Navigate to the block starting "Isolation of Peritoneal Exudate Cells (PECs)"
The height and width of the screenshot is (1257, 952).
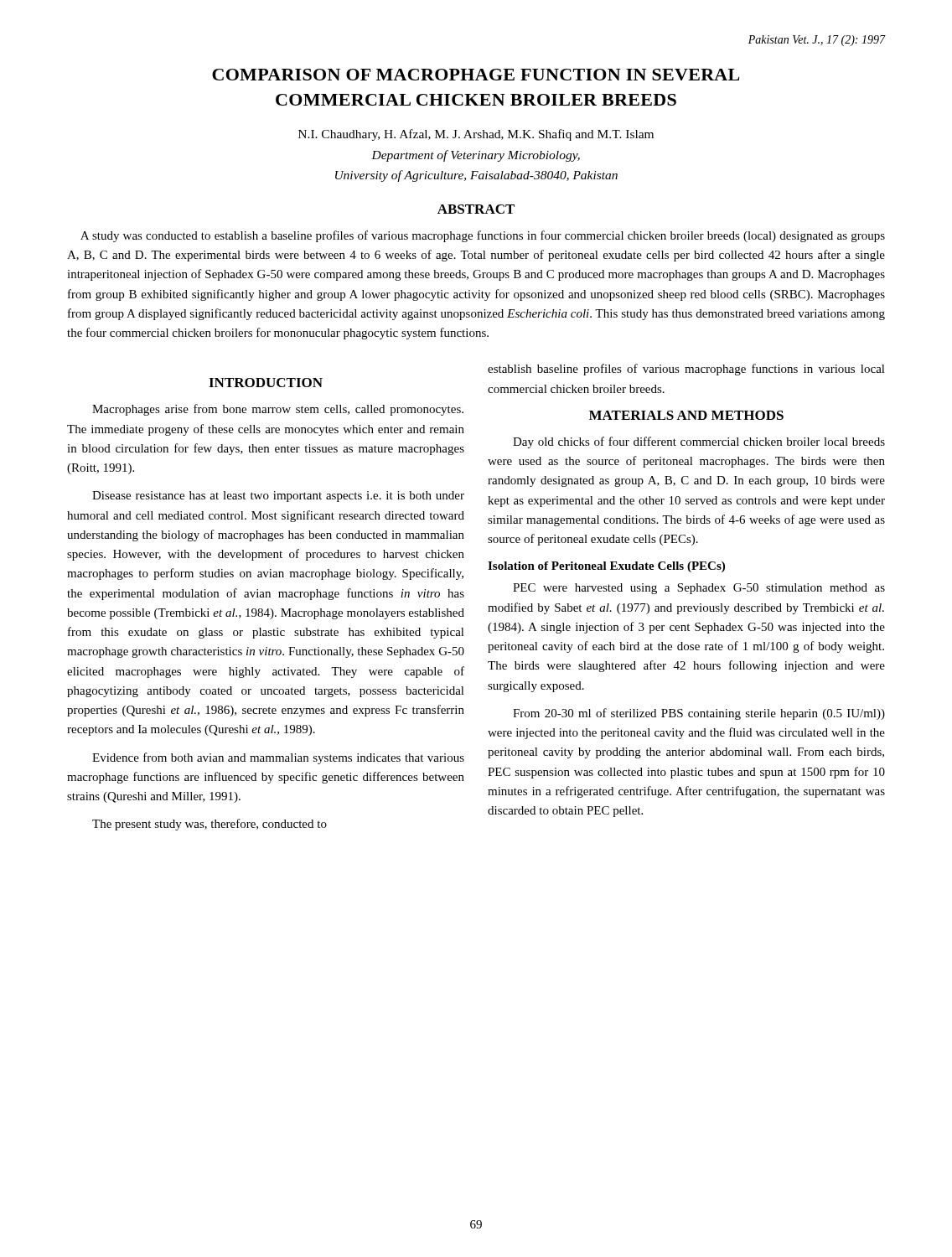[607, 566]
